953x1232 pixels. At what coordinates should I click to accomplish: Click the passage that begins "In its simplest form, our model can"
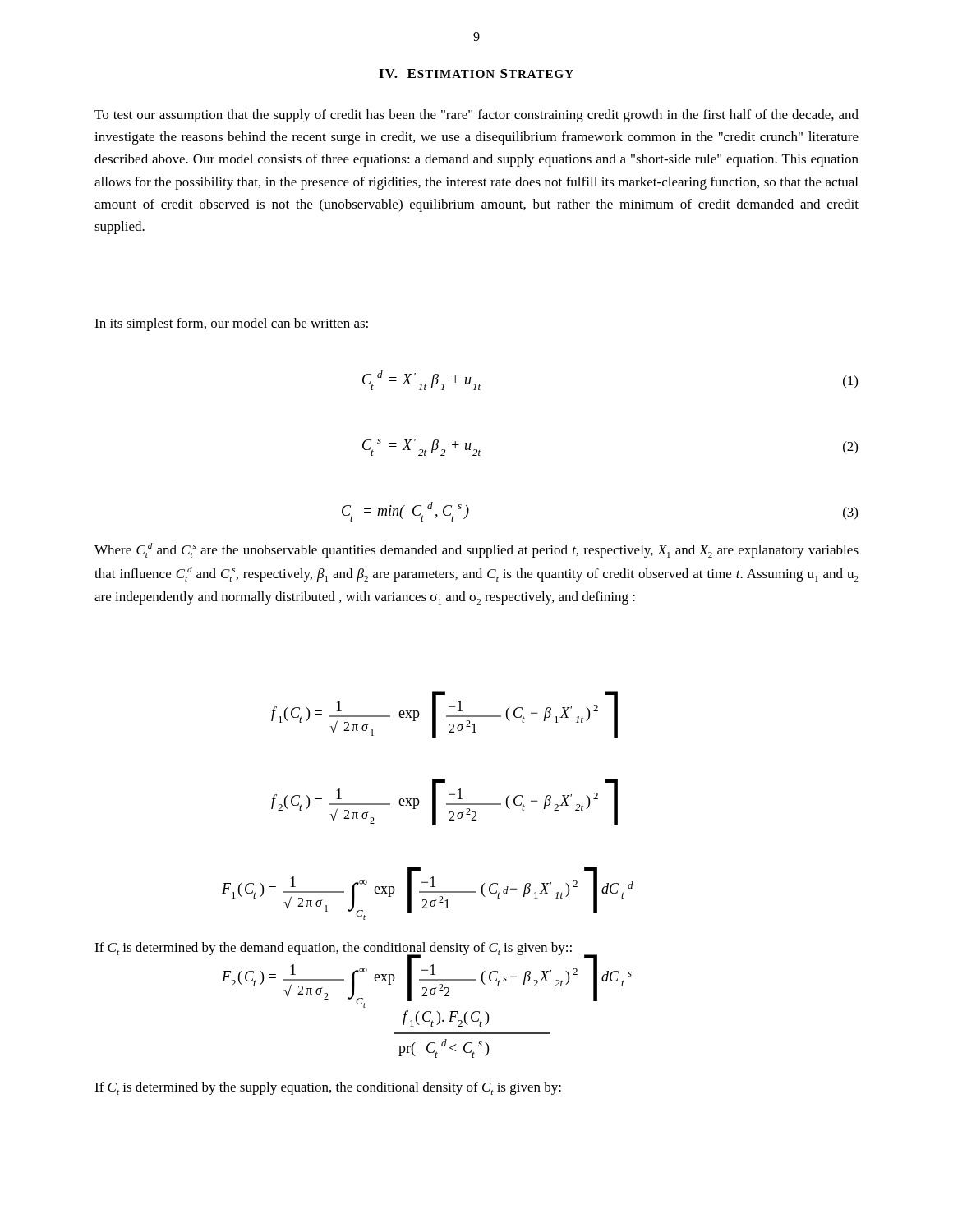point(232,323)
